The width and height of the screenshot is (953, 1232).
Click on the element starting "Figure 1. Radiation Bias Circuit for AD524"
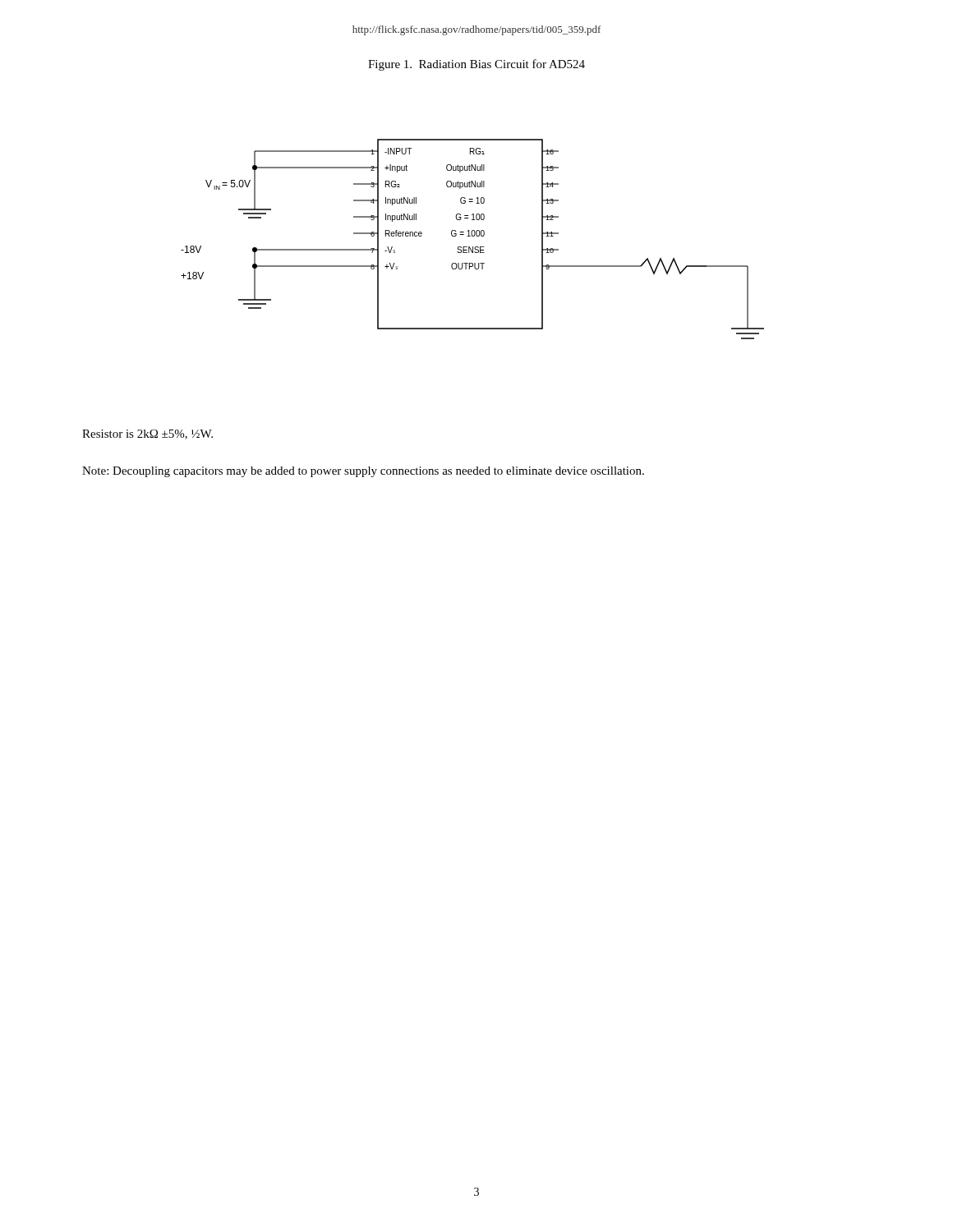click(476, 64)
